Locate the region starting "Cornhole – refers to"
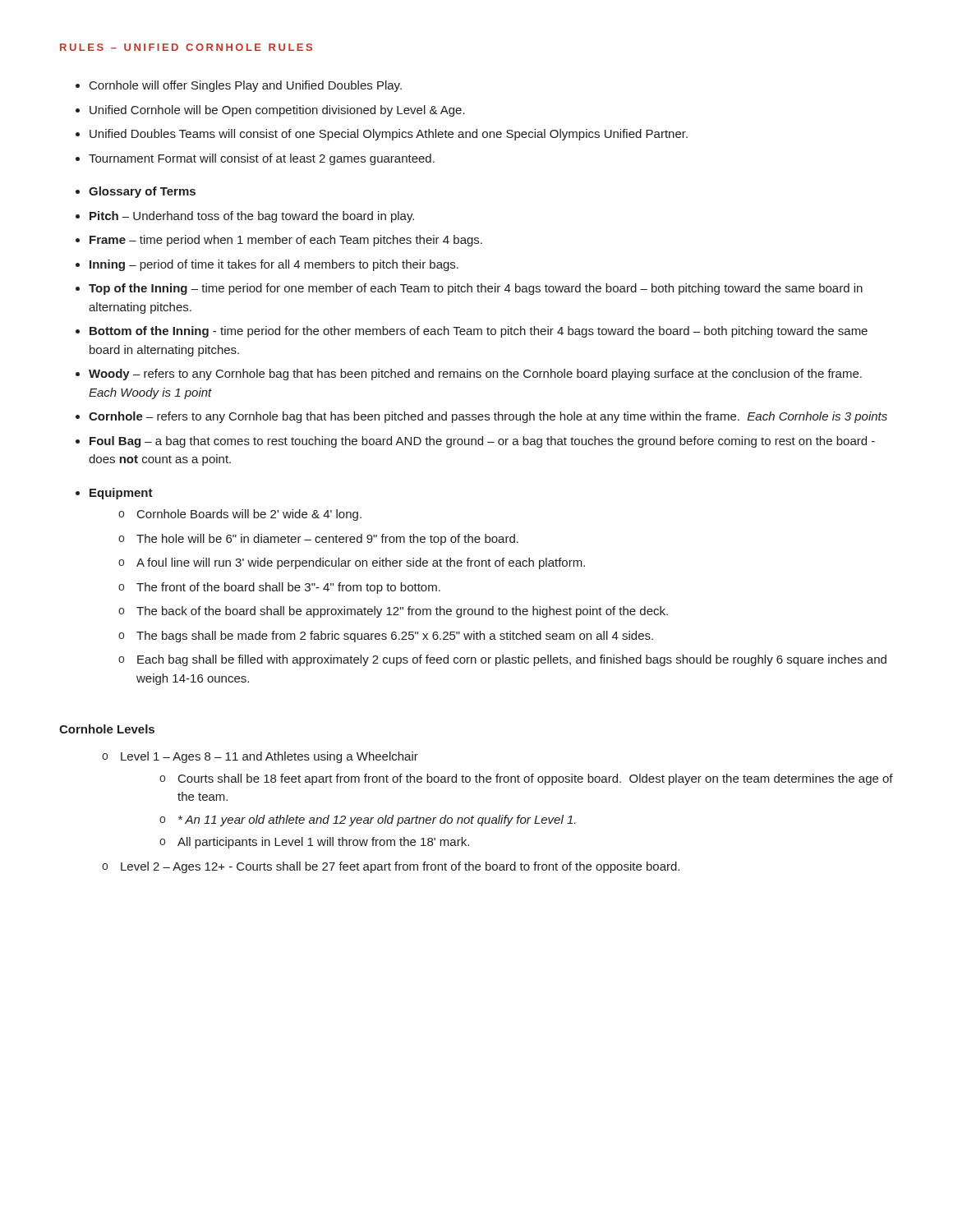The height and width of the screenshot is (1232, 953). (x=488, y=416)
